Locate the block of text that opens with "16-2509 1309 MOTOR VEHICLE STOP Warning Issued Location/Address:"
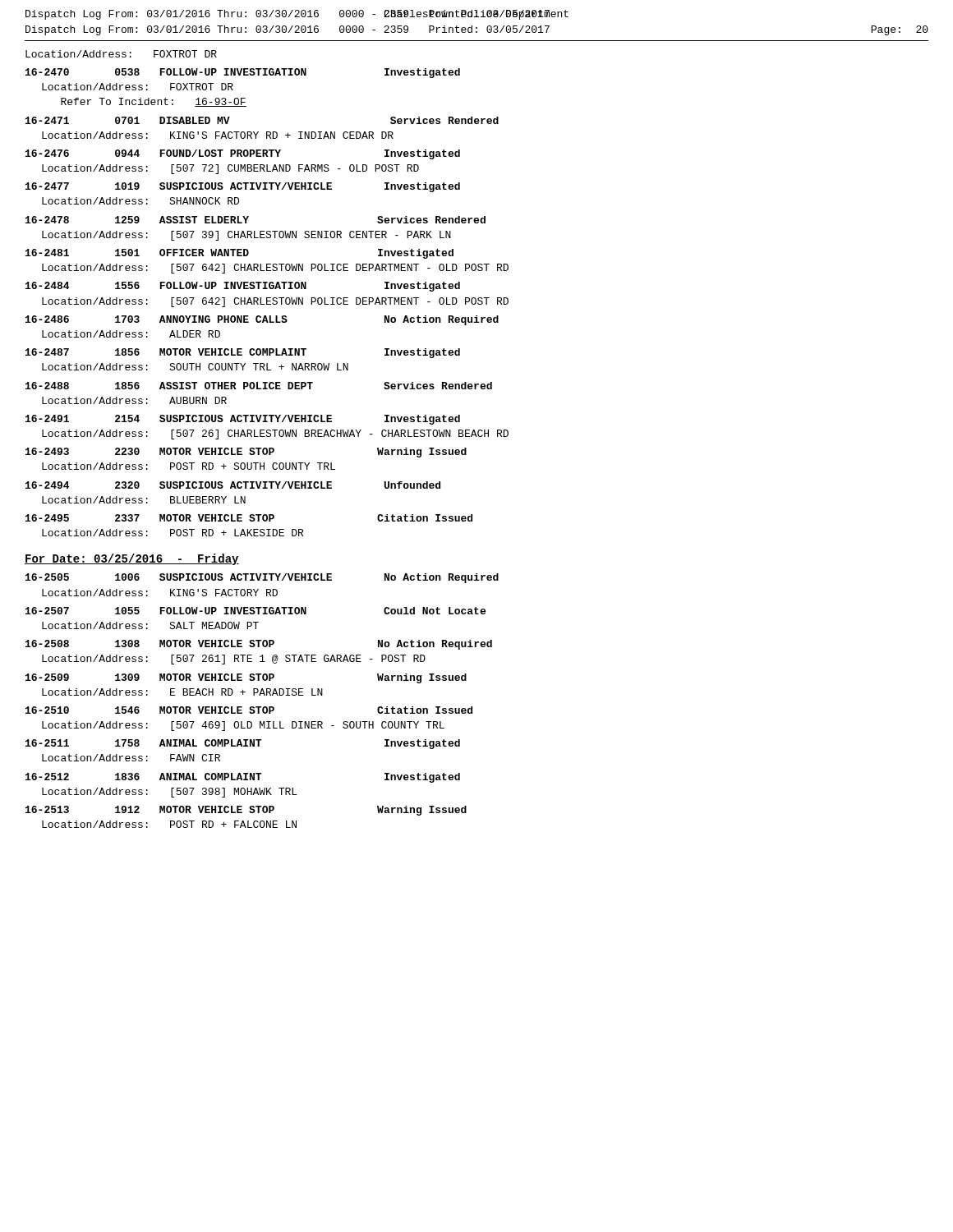The image size is (953, 1232). 476,686
